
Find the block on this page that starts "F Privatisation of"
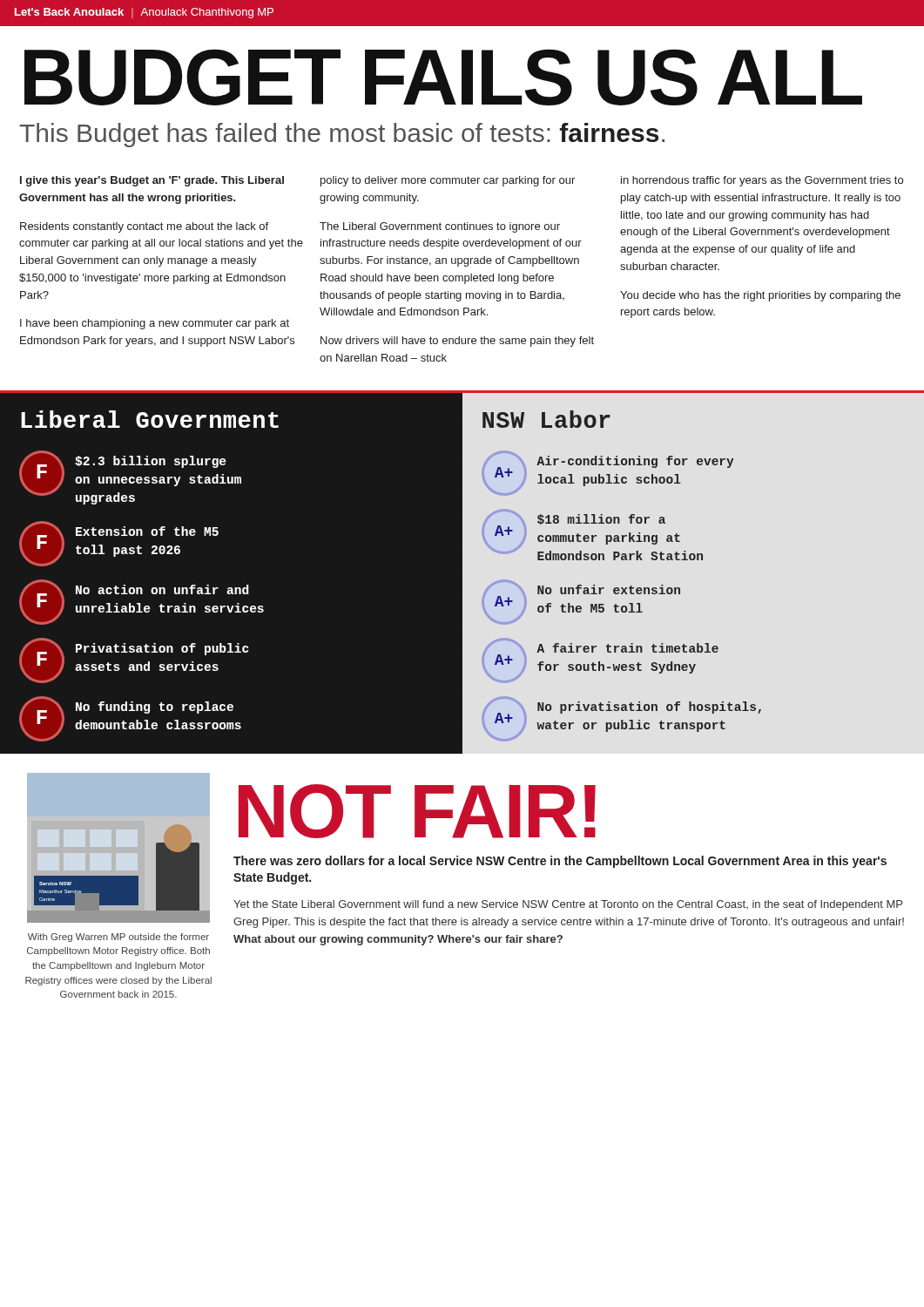134,660
